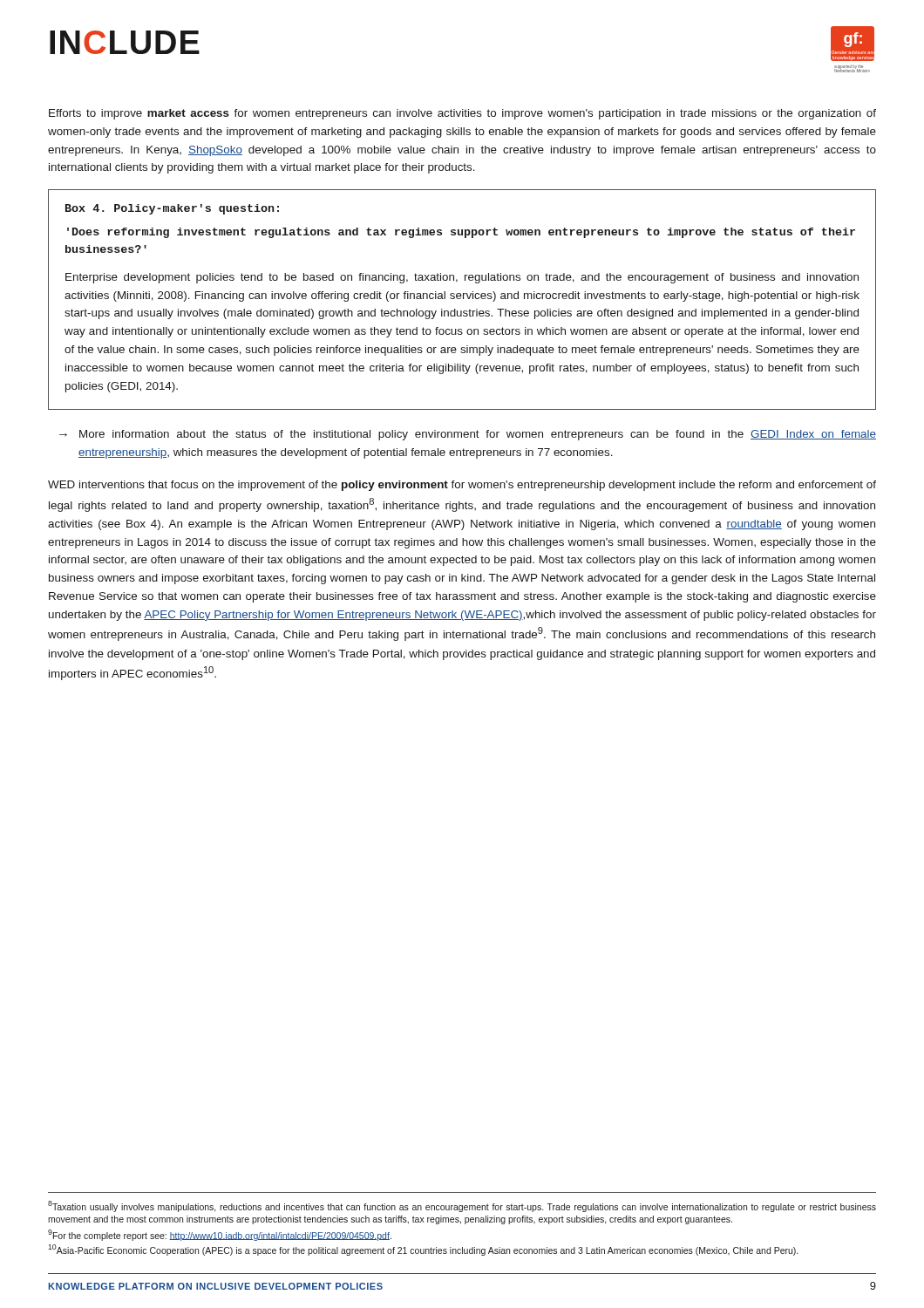Where is the passage that starts "→ More information about the"?
Viewport: 924px width, 1308px height.
click(x=466, y=444)
